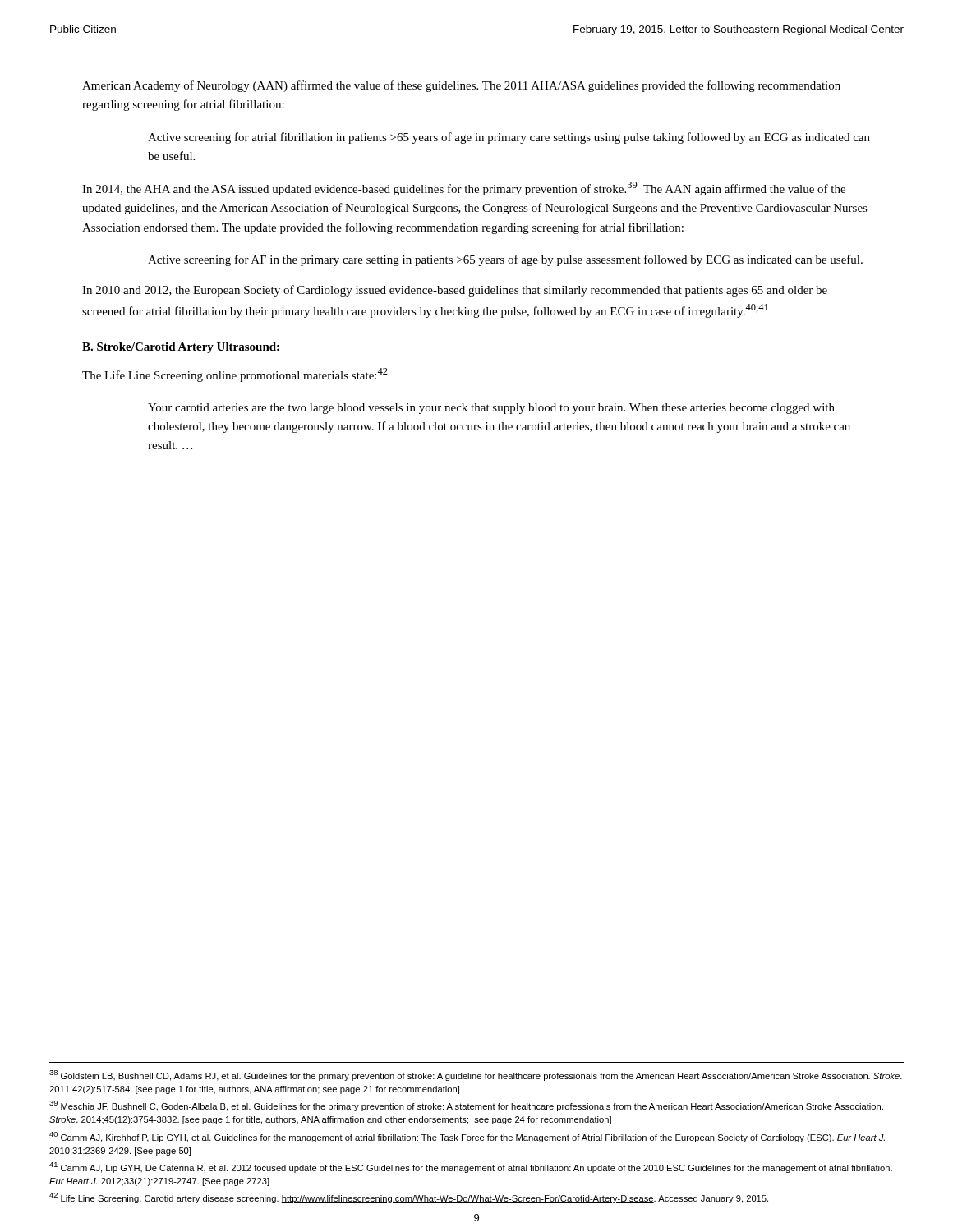Viewport: 953px width, 1232px height.
Task: Click the passage that begins "Active screening for AF"
Action: 506,259
